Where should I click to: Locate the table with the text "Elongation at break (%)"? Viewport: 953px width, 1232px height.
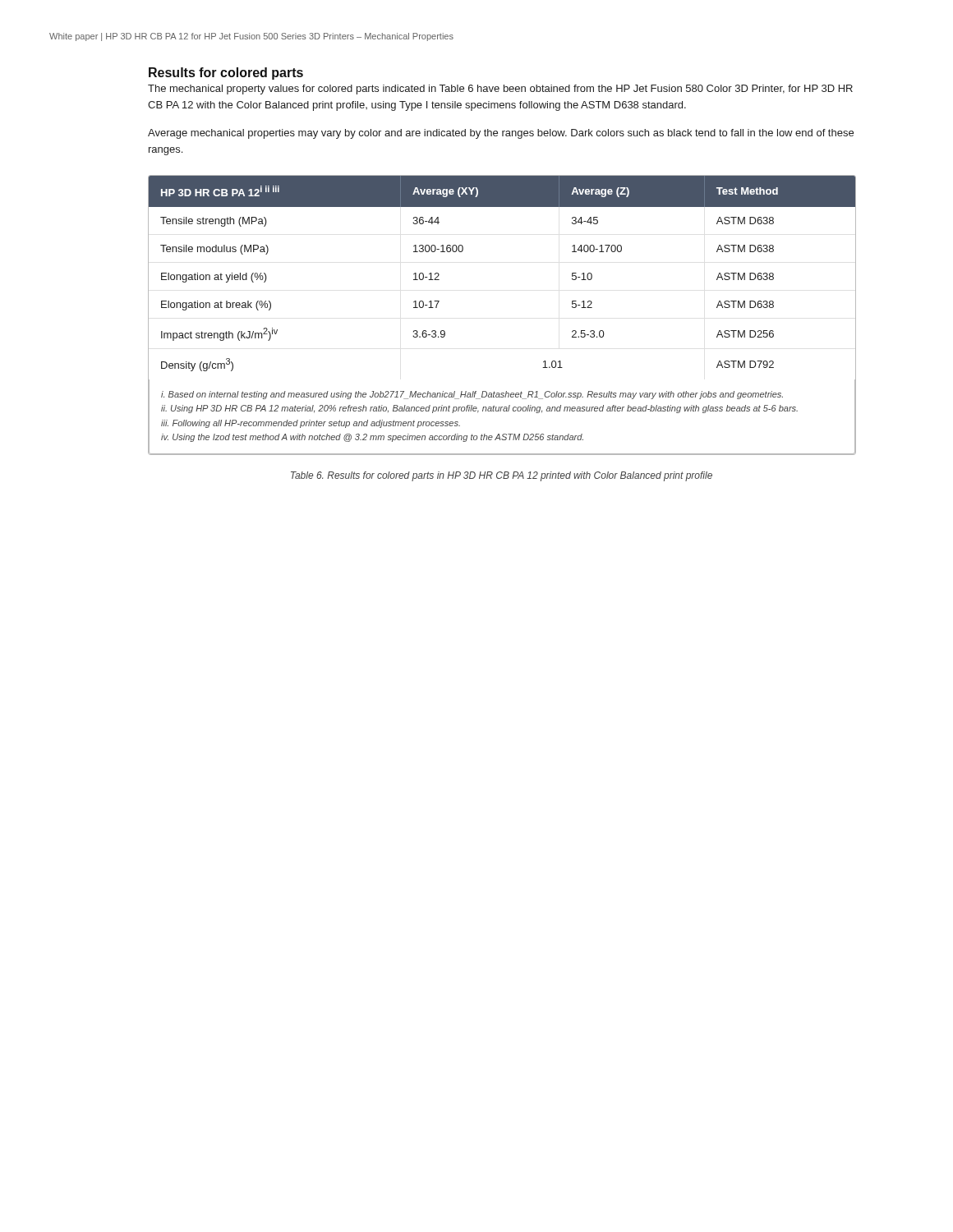pos(501,315)
